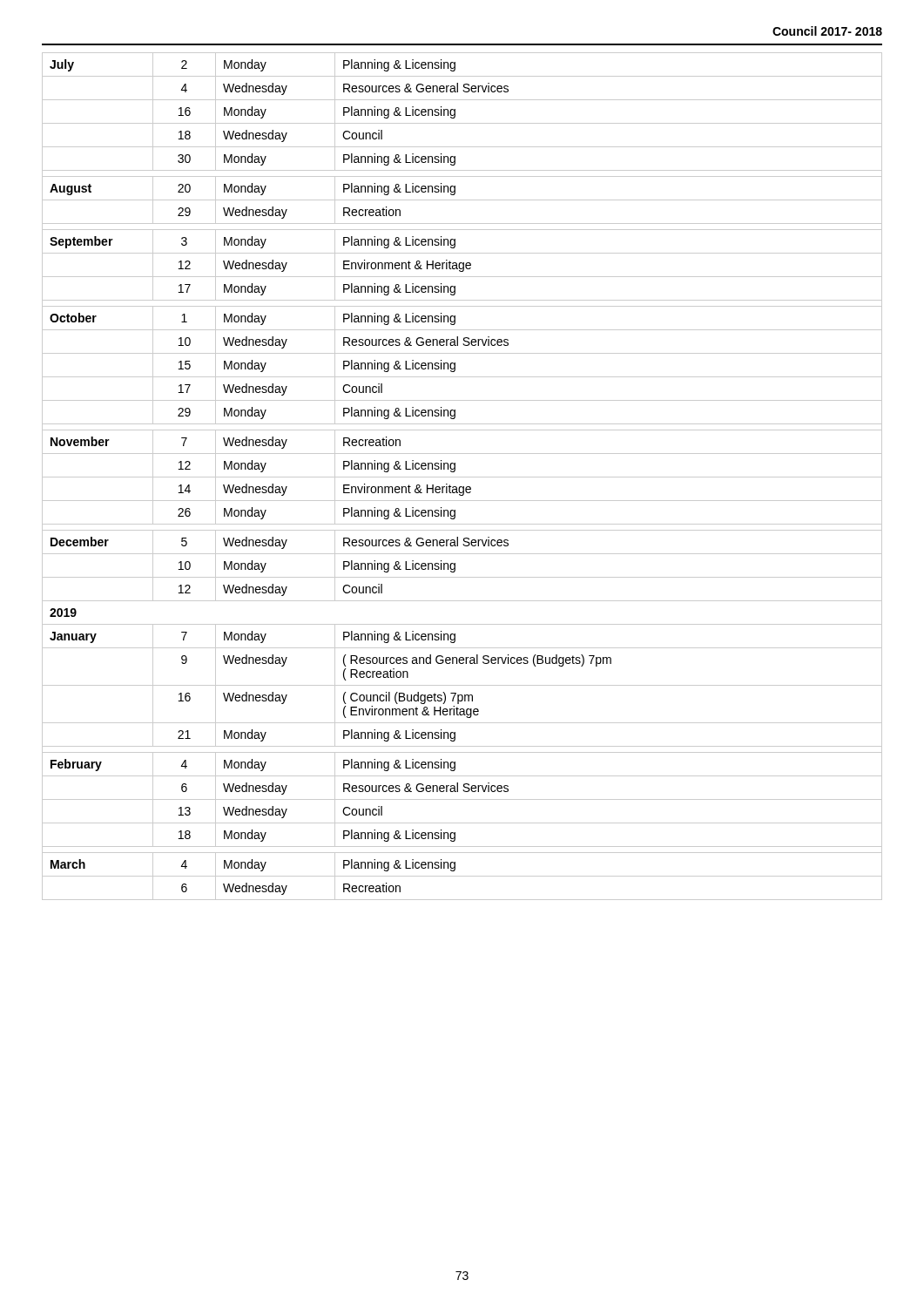Find the table that mentions "Planning & Licensing"
Viewport: 924px width, 1307px height.
click(x=462, y=476)
